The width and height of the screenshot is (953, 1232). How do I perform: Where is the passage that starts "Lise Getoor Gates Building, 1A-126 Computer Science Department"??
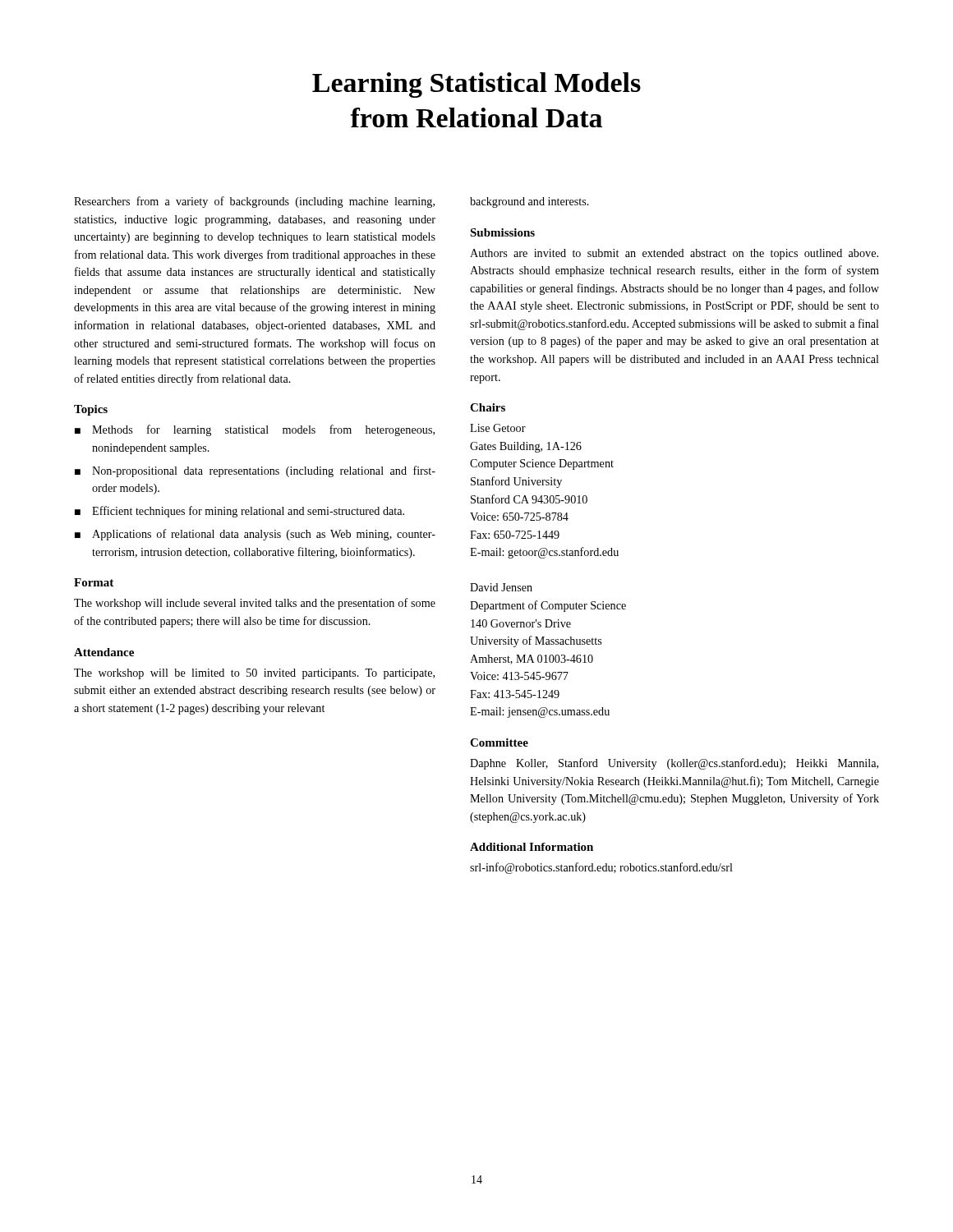coord(498,428)
